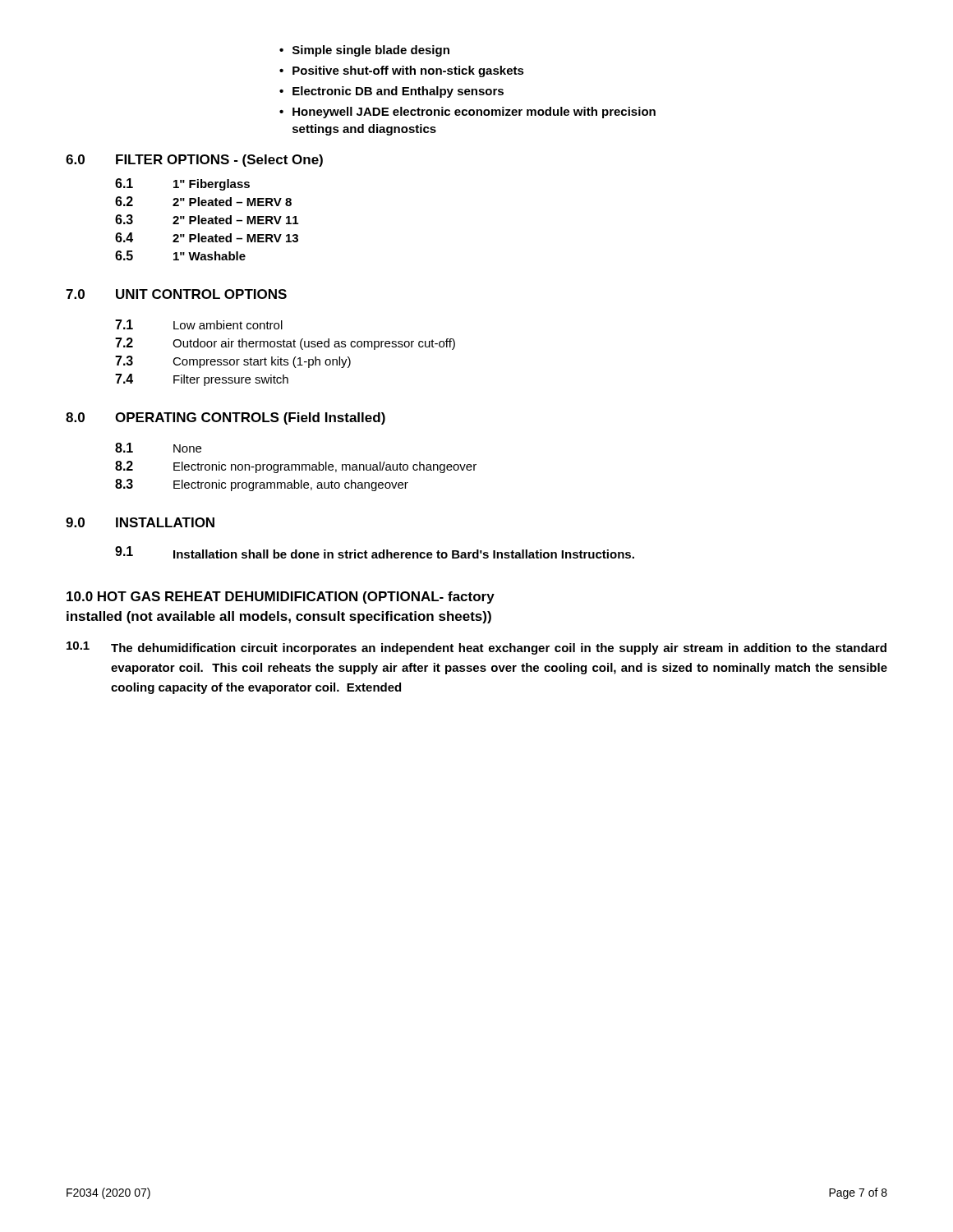Select the section header with the text "6.0 FILTER OPTIONS - (Select"
This screenshot has height=1232, width=953.
[195, 160]
